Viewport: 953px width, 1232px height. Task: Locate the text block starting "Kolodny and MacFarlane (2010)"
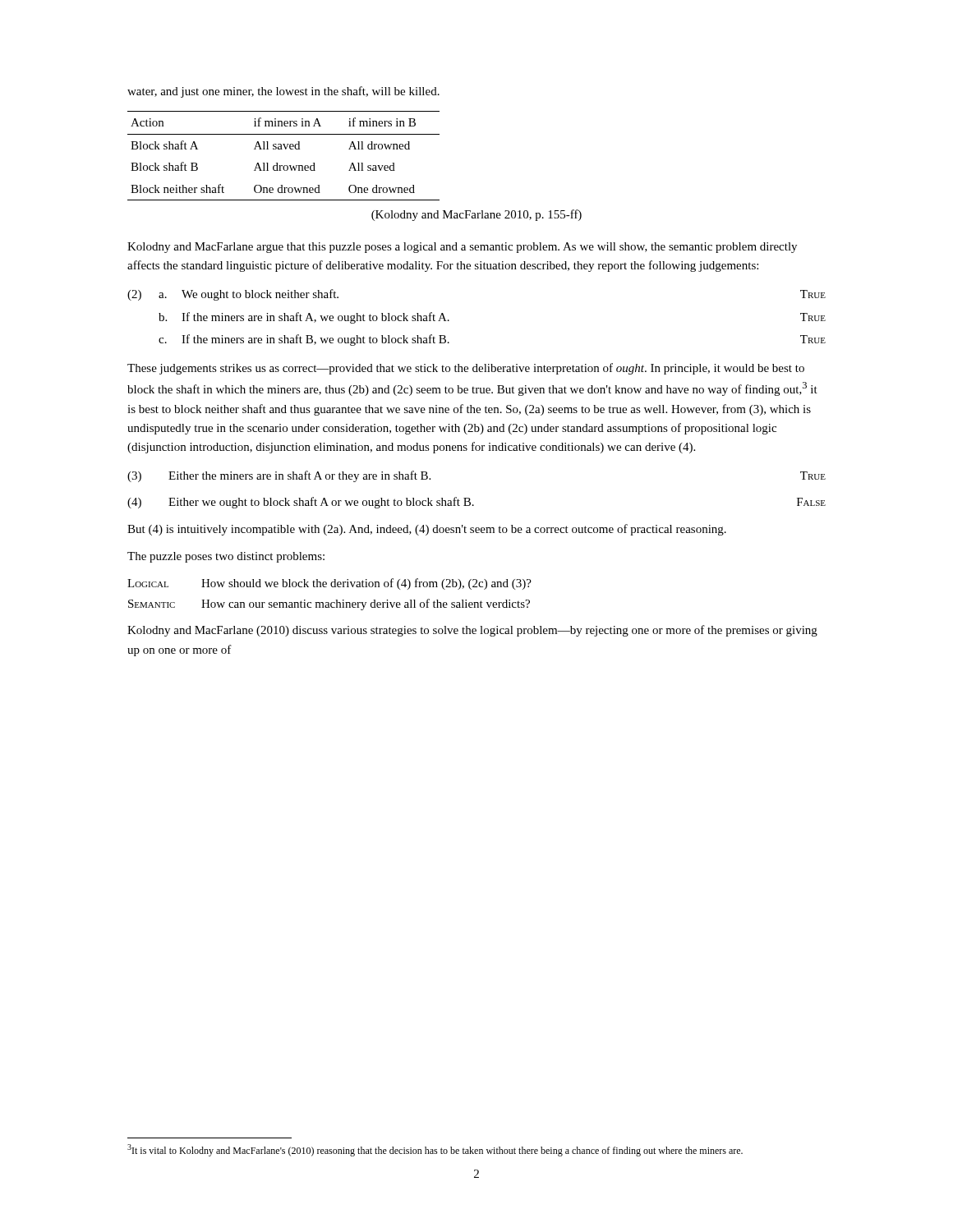tap(472, 640)
